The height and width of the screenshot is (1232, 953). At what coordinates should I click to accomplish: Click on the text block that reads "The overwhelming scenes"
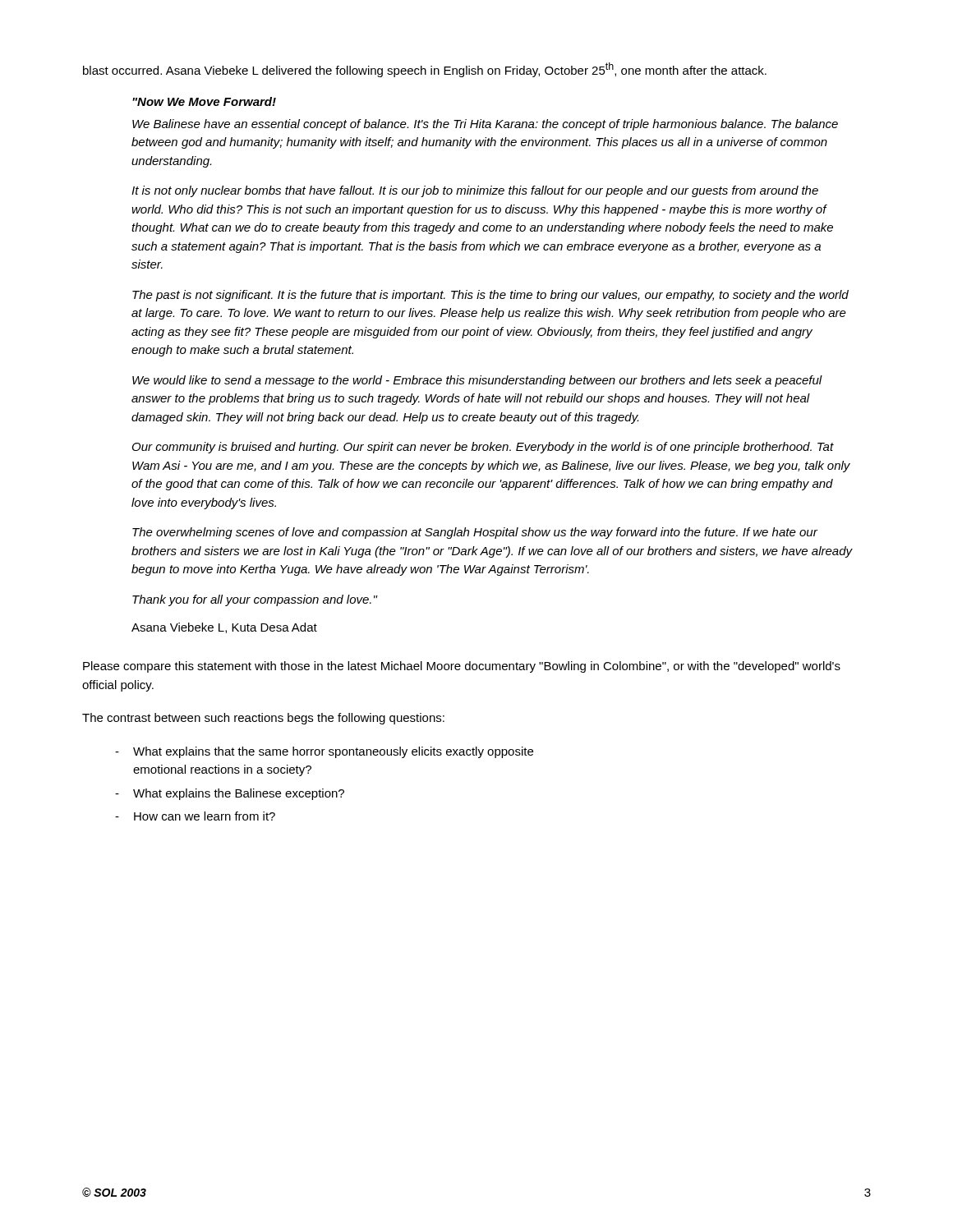(492, 551)
